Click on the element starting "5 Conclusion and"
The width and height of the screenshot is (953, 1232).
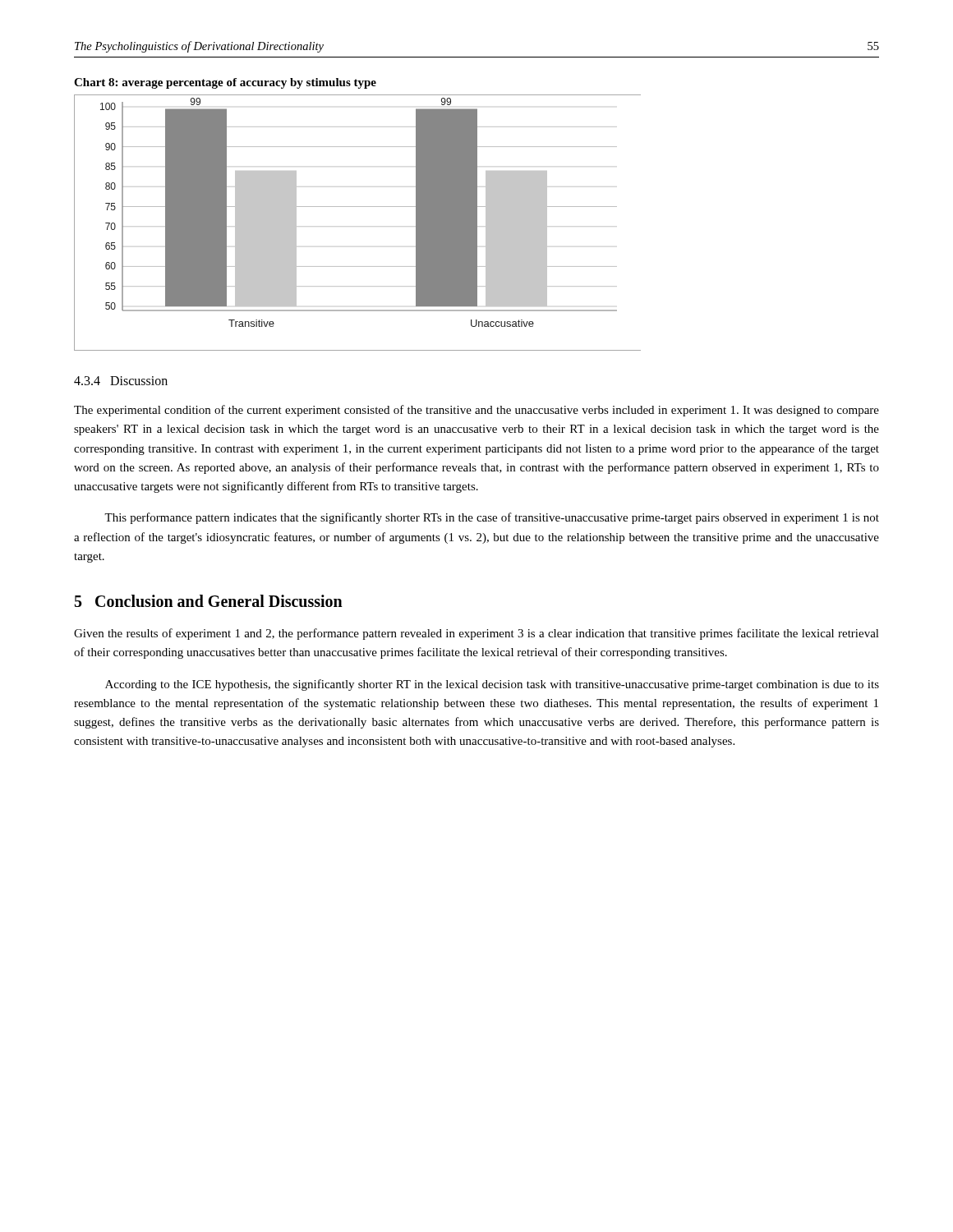208,601
